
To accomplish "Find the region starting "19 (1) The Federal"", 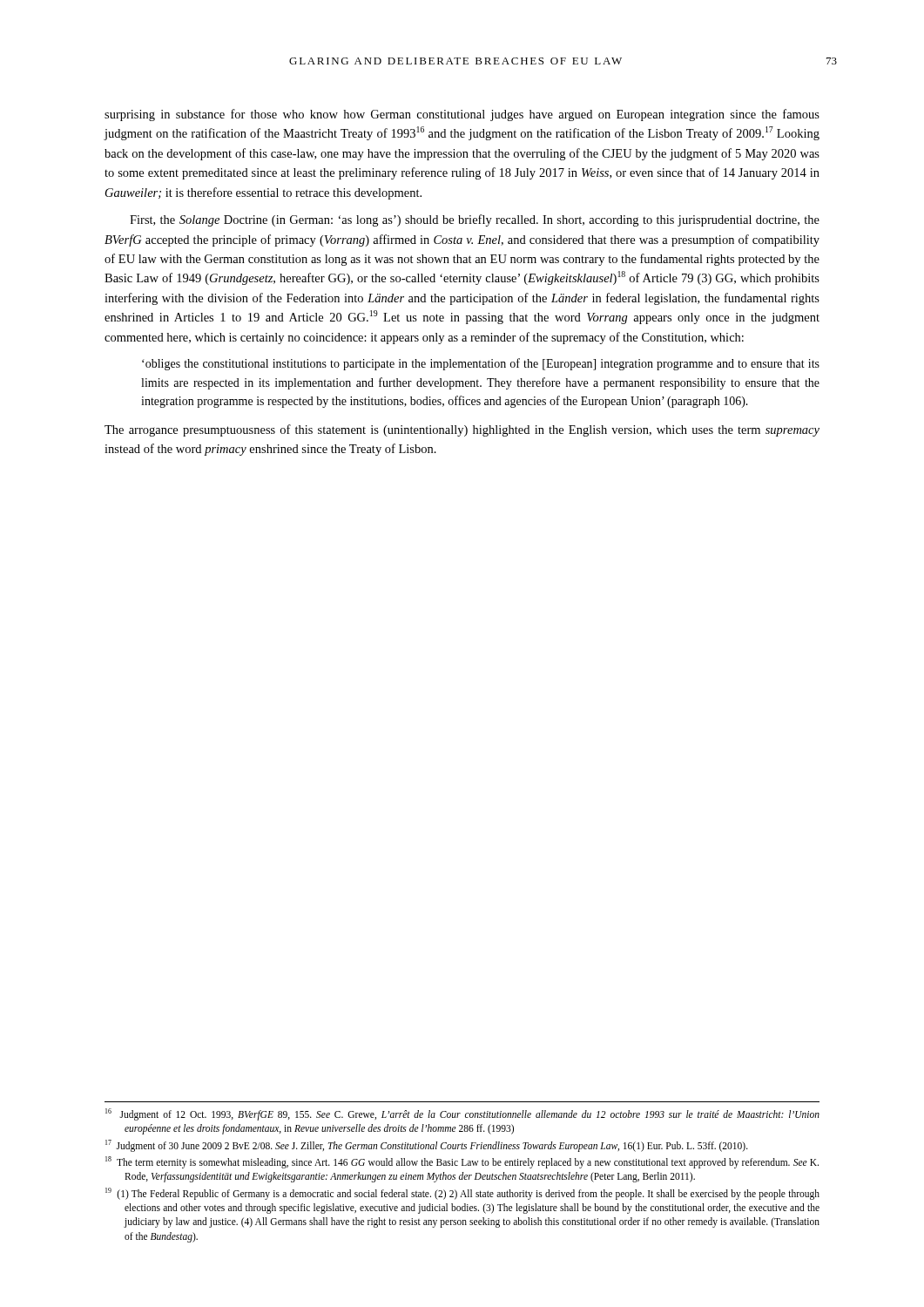I will pyautogui.click(x=462, y=1214).
